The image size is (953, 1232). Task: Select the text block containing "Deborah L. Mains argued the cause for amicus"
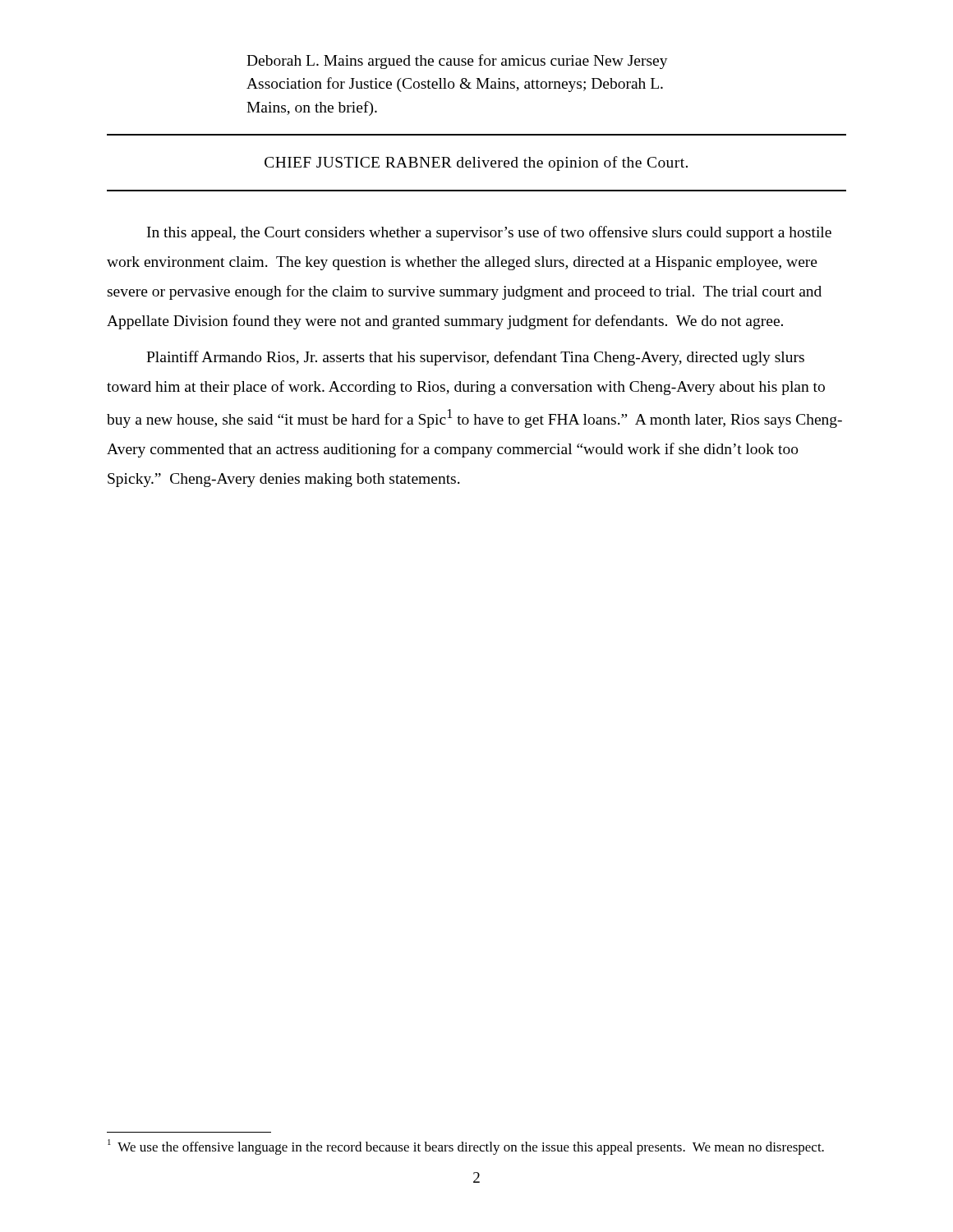[468, 84]
